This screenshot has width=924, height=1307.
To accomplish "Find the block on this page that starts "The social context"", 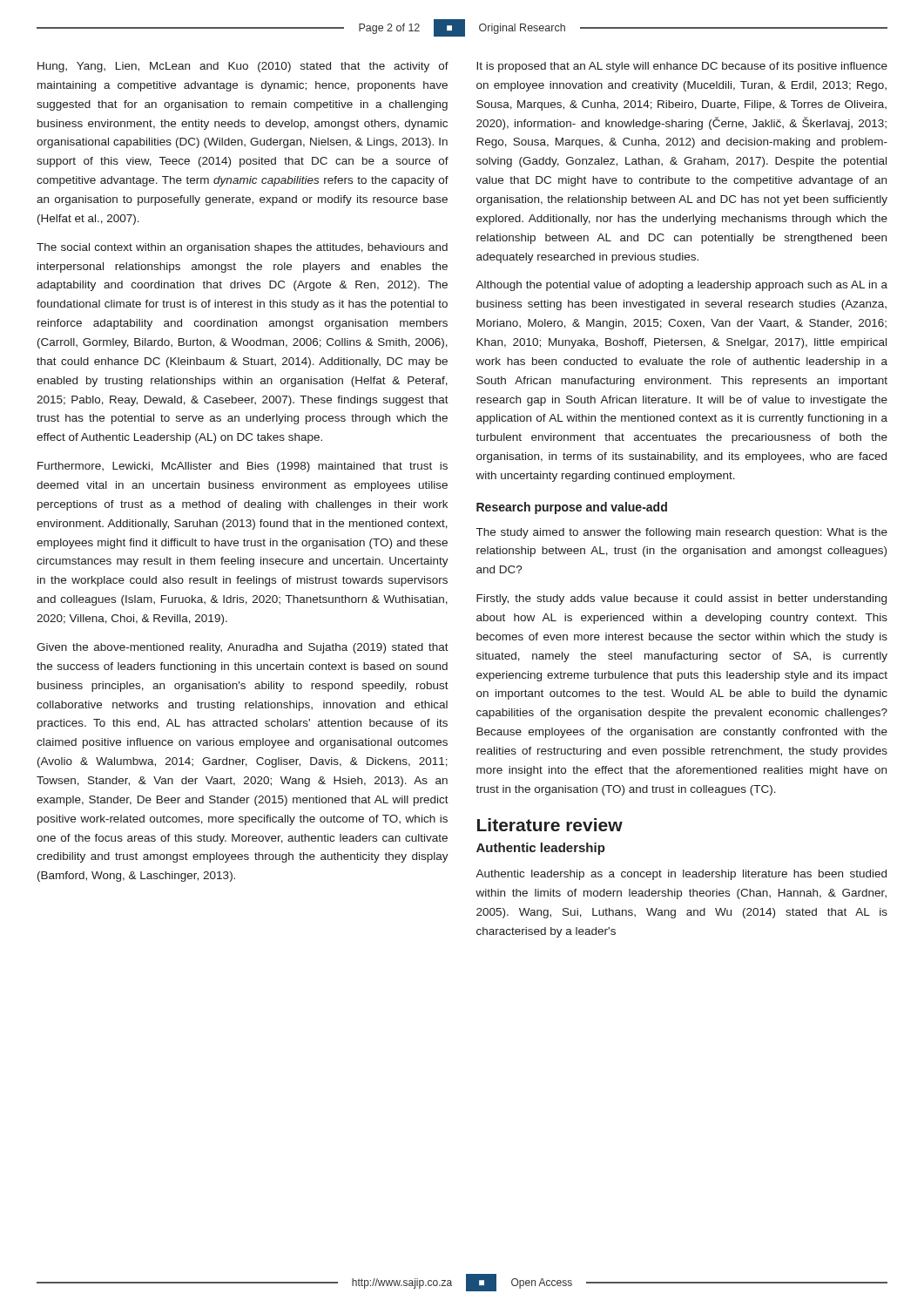I will click(x=242, y=342).
